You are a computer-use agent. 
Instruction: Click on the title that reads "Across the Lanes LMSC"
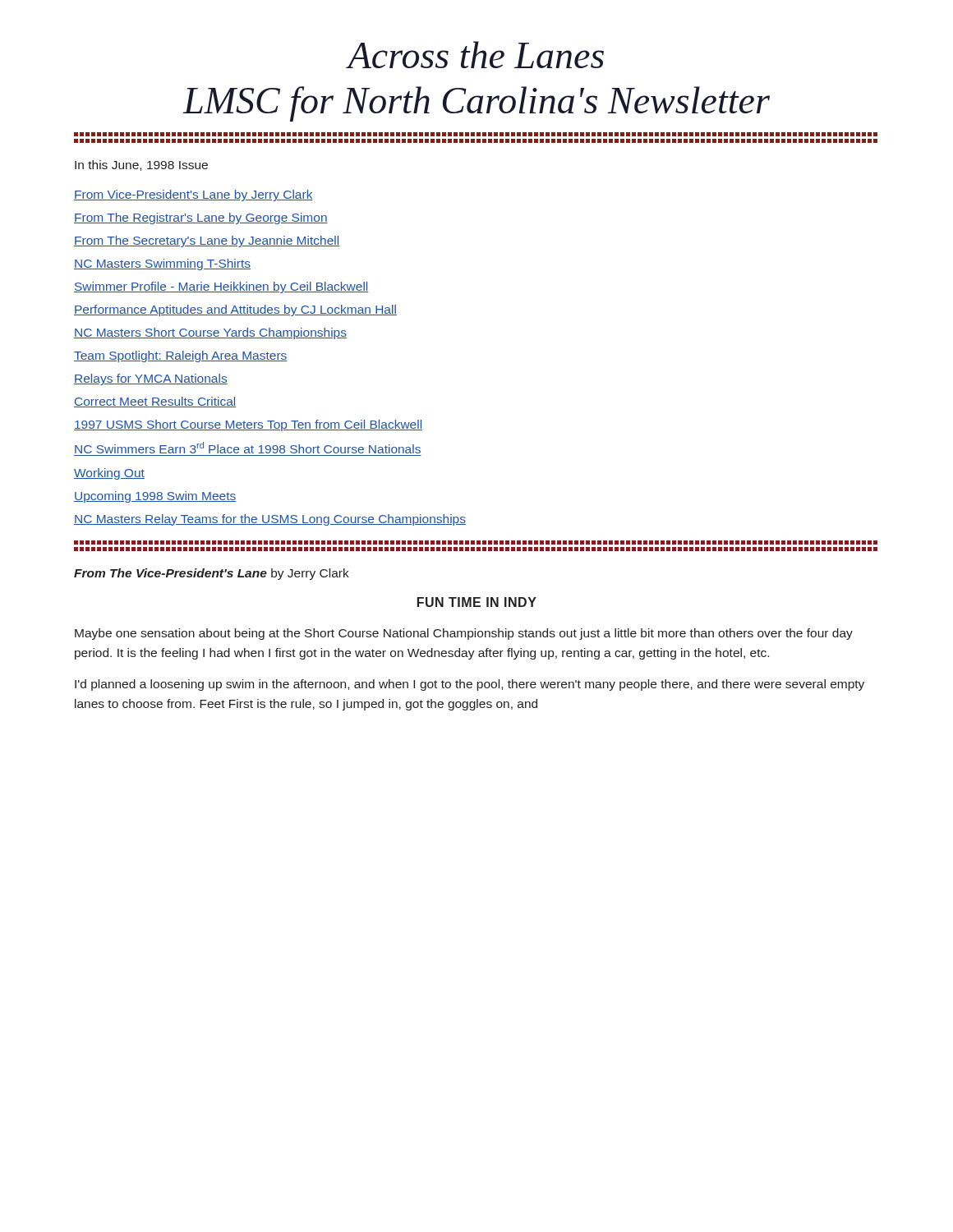(476, 78)
